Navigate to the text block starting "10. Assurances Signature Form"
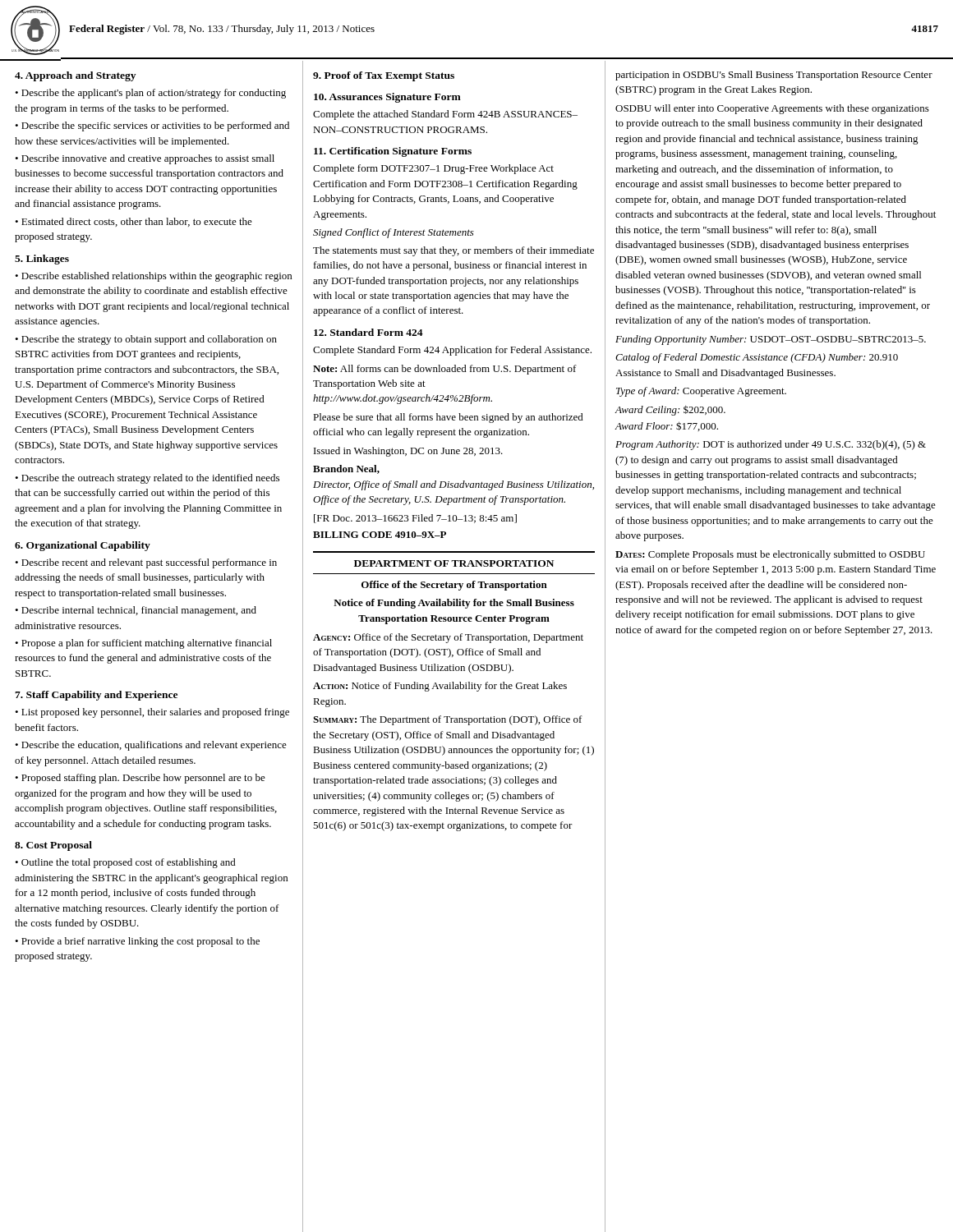953x1232 pixels. 387,97
